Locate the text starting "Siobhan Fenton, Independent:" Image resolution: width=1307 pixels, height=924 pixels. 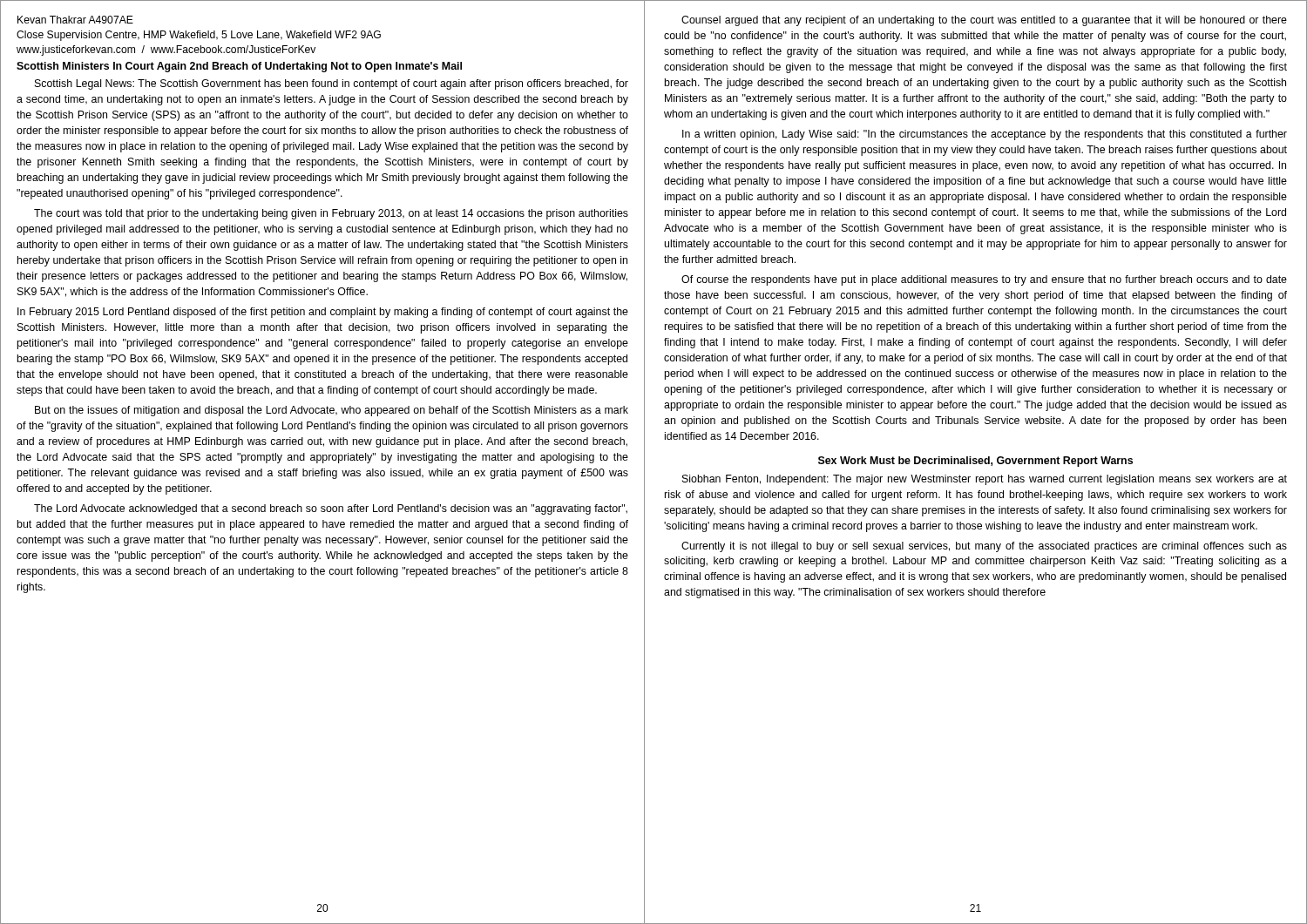pyautogui.click(x=975, y=503)
